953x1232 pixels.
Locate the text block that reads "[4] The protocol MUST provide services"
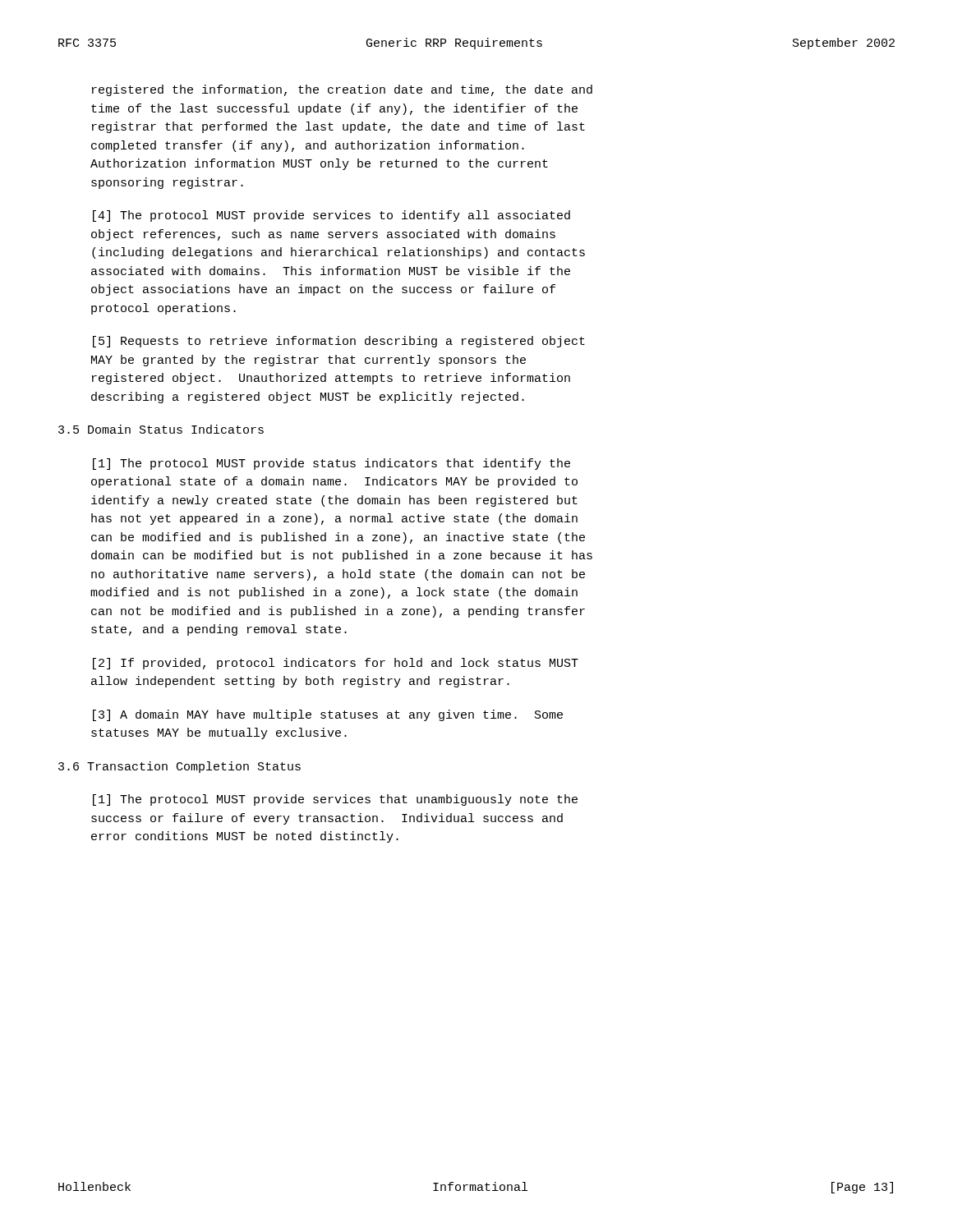[338, 263]
